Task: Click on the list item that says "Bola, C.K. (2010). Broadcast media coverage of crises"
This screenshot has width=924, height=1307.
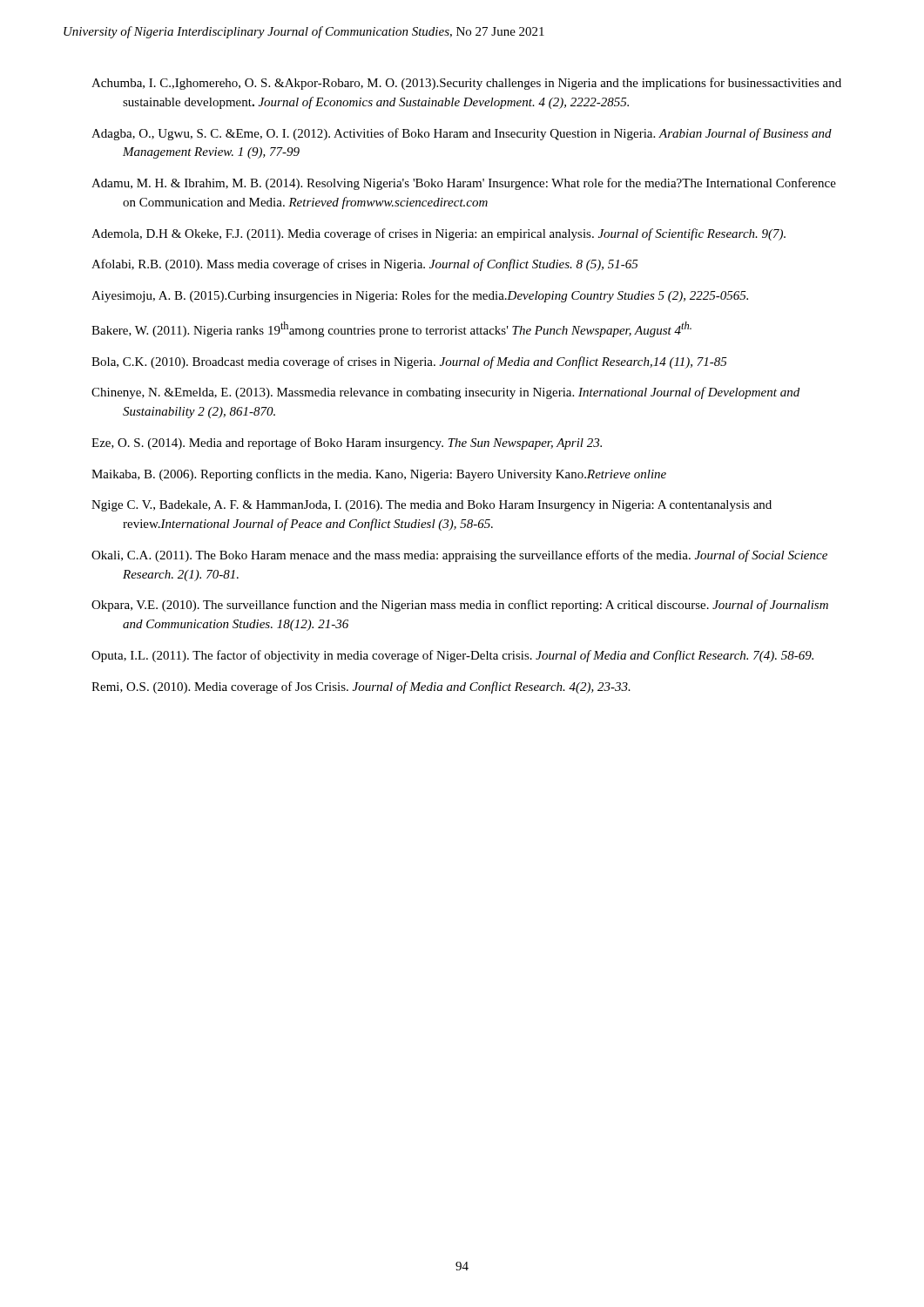Action: 409,361
